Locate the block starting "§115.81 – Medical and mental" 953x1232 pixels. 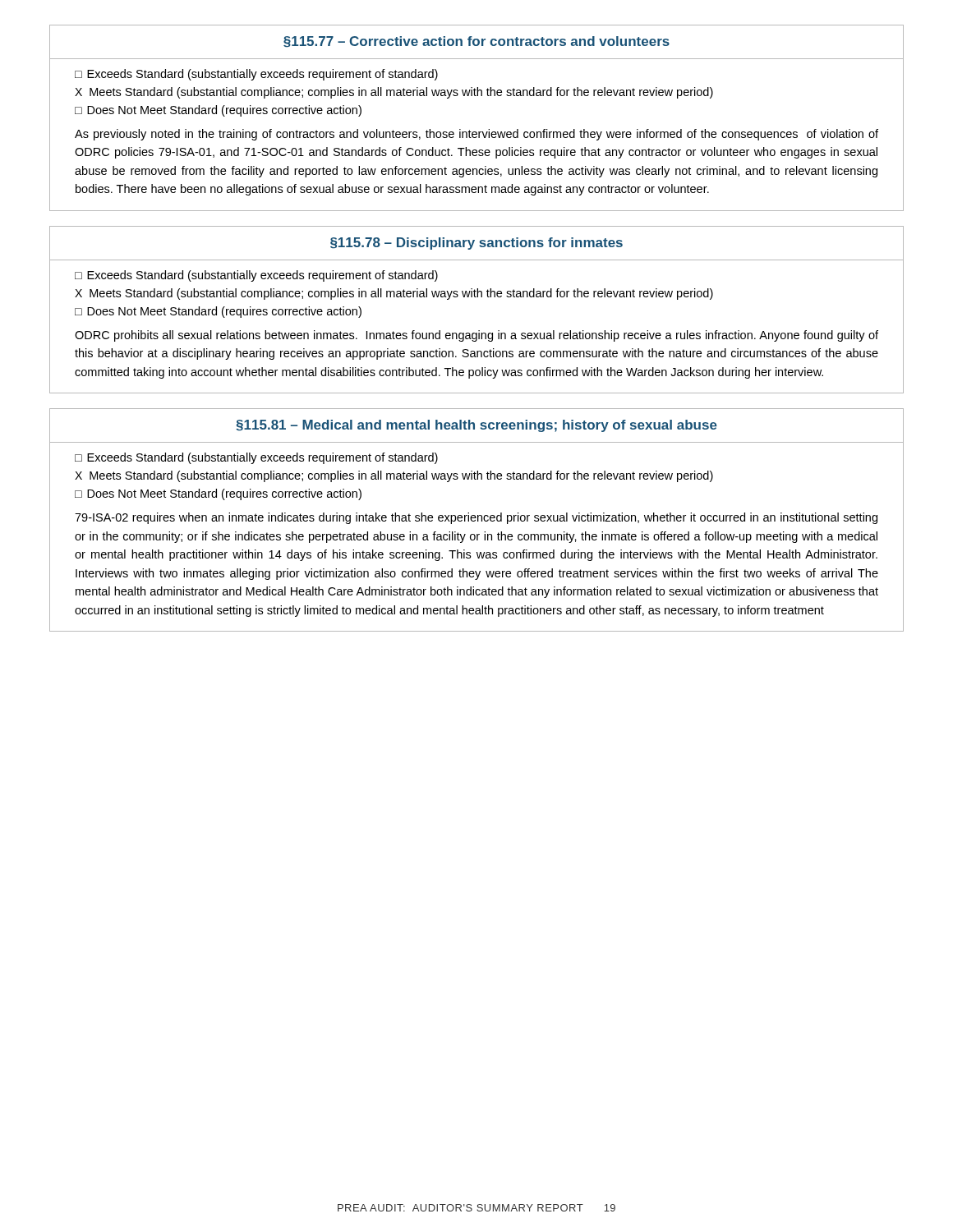476,425
